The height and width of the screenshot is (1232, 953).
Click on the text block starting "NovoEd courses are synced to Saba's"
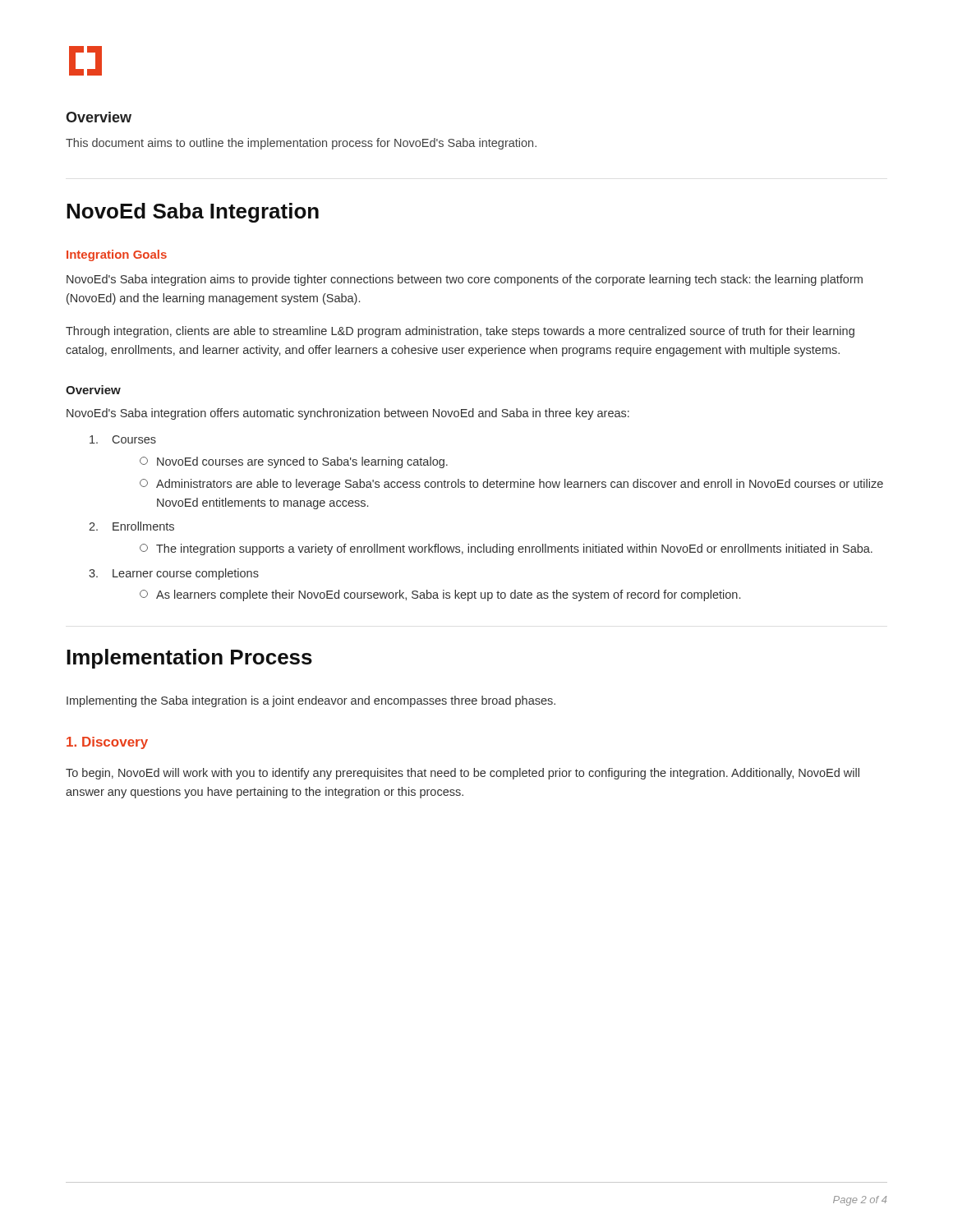coord(294,462)
